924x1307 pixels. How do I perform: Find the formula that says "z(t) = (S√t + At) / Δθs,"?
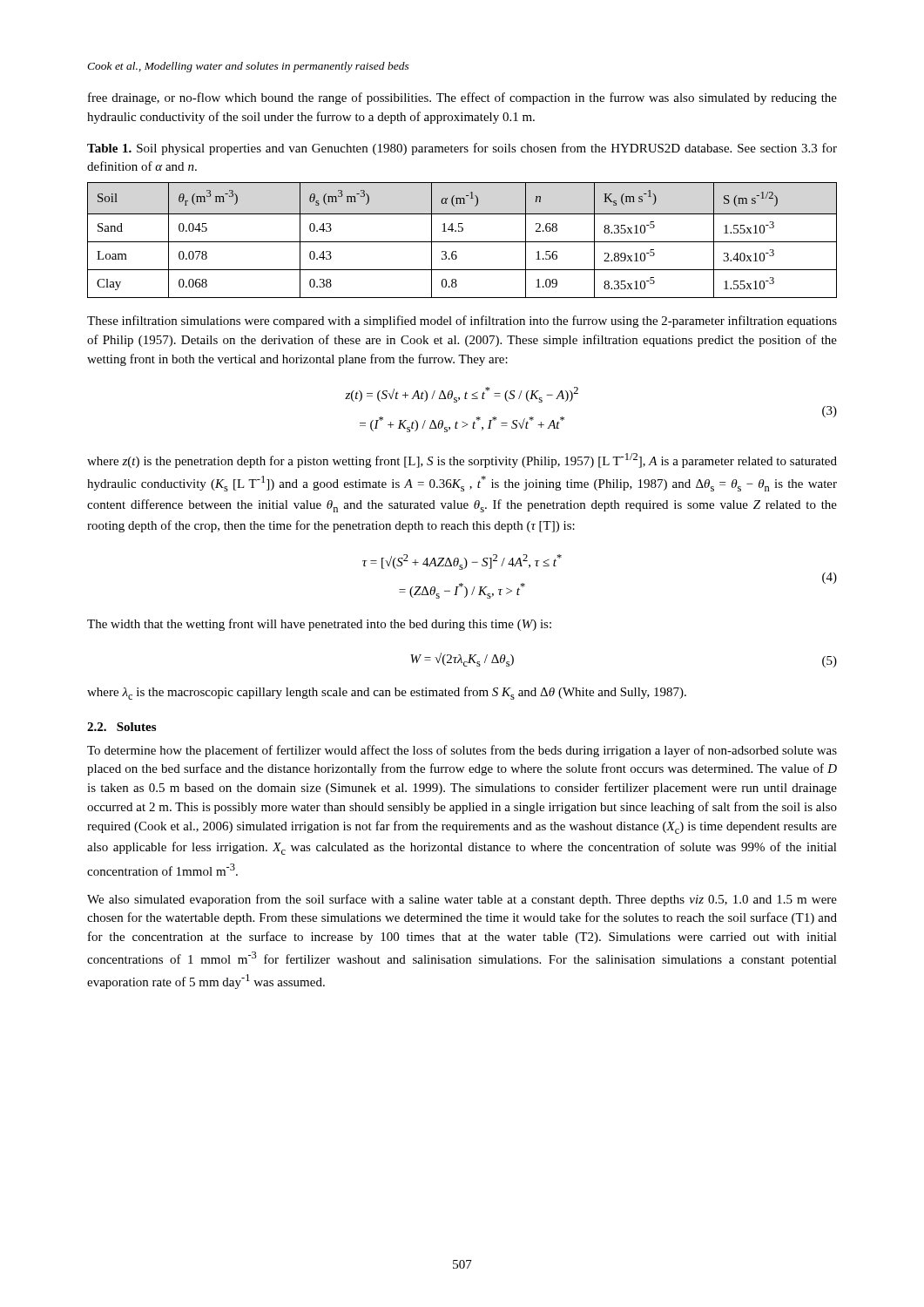pyautogui.click(x=462, y=410)
